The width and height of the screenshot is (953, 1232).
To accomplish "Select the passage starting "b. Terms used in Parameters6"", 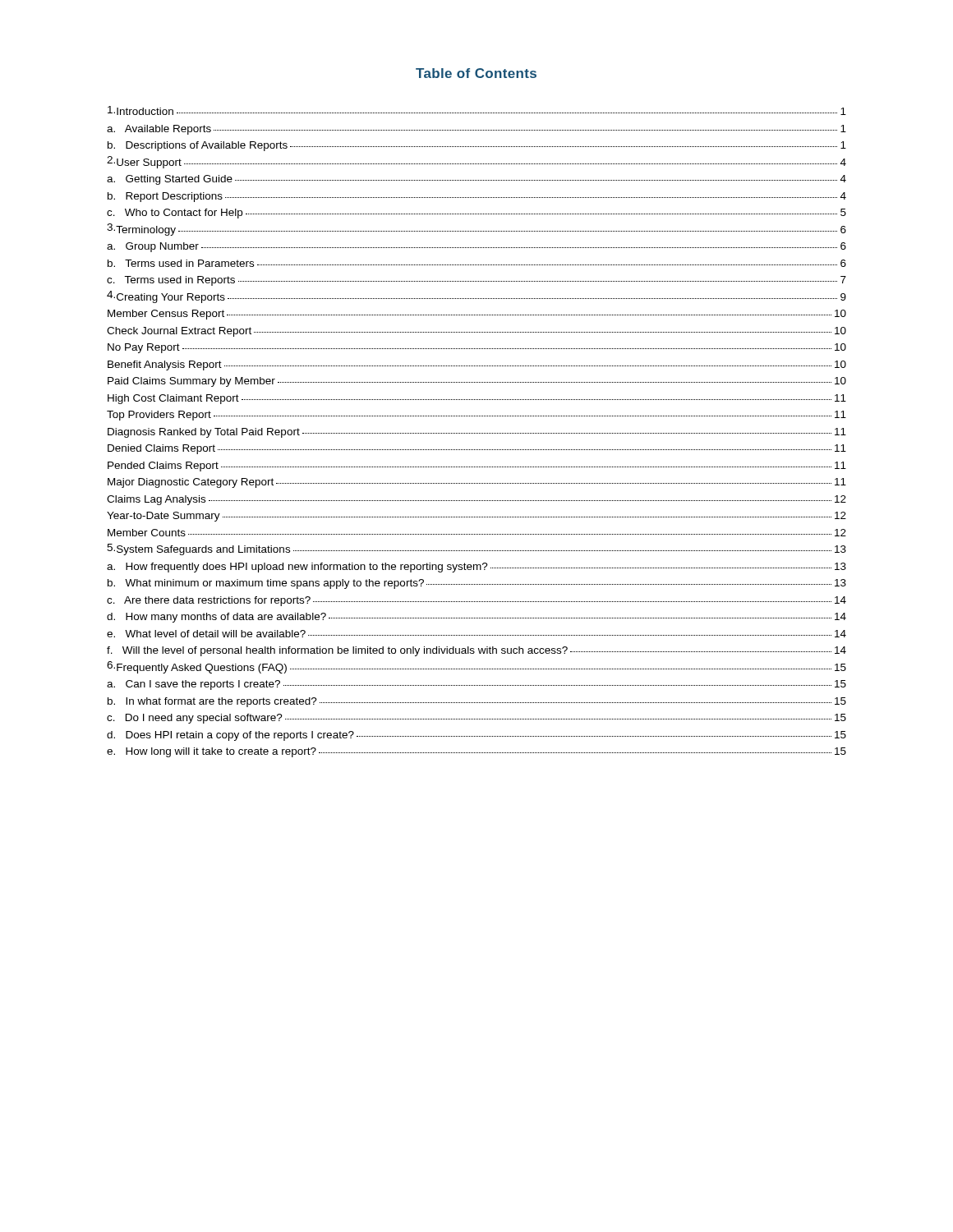I will (x=476, y=262).
